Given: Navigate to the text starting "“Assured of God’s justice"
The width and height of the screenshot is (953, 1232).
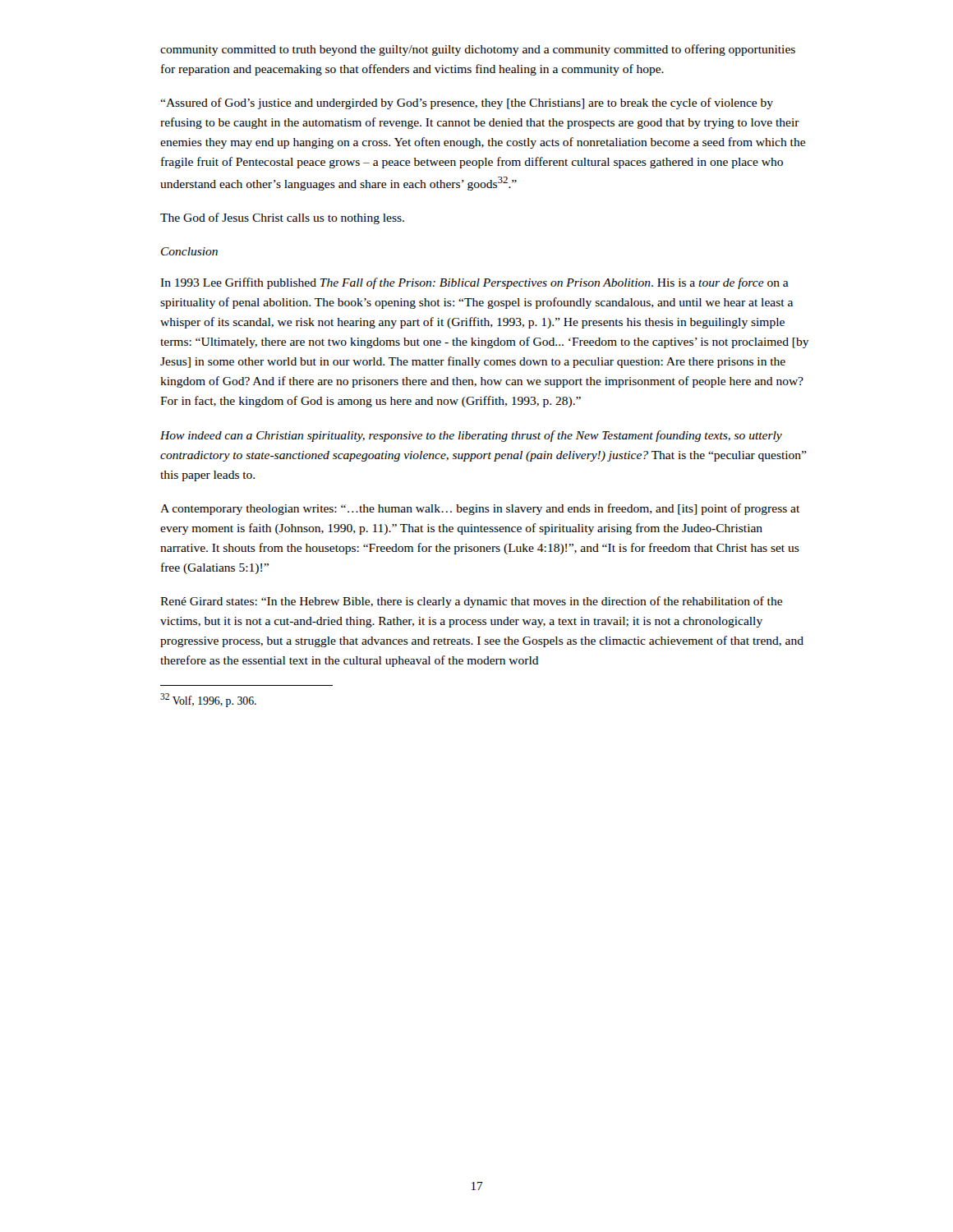Looking at the screenshot, I should (483, 143).
